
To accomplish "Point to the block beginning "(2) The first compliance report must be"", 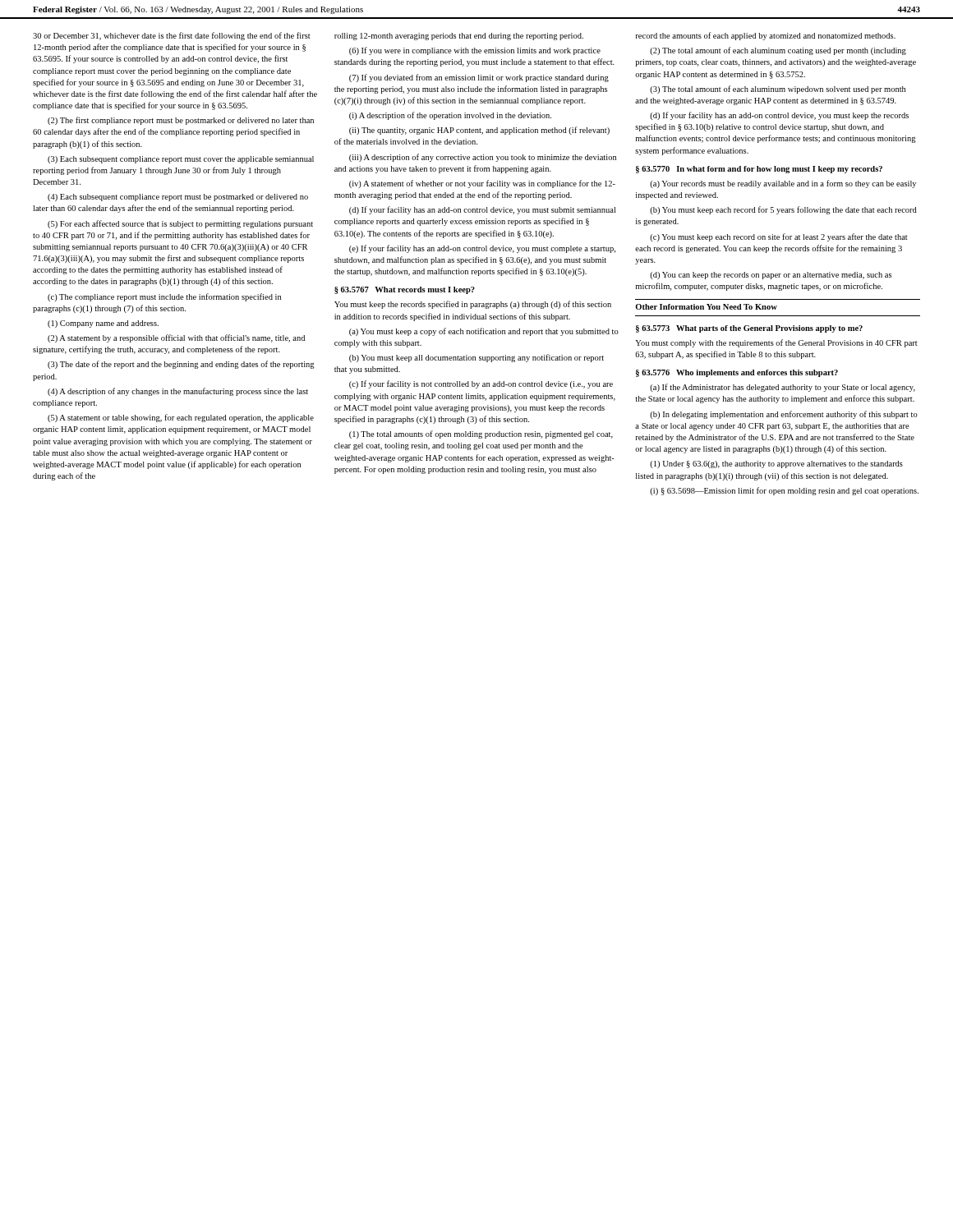I will point(175,133).
